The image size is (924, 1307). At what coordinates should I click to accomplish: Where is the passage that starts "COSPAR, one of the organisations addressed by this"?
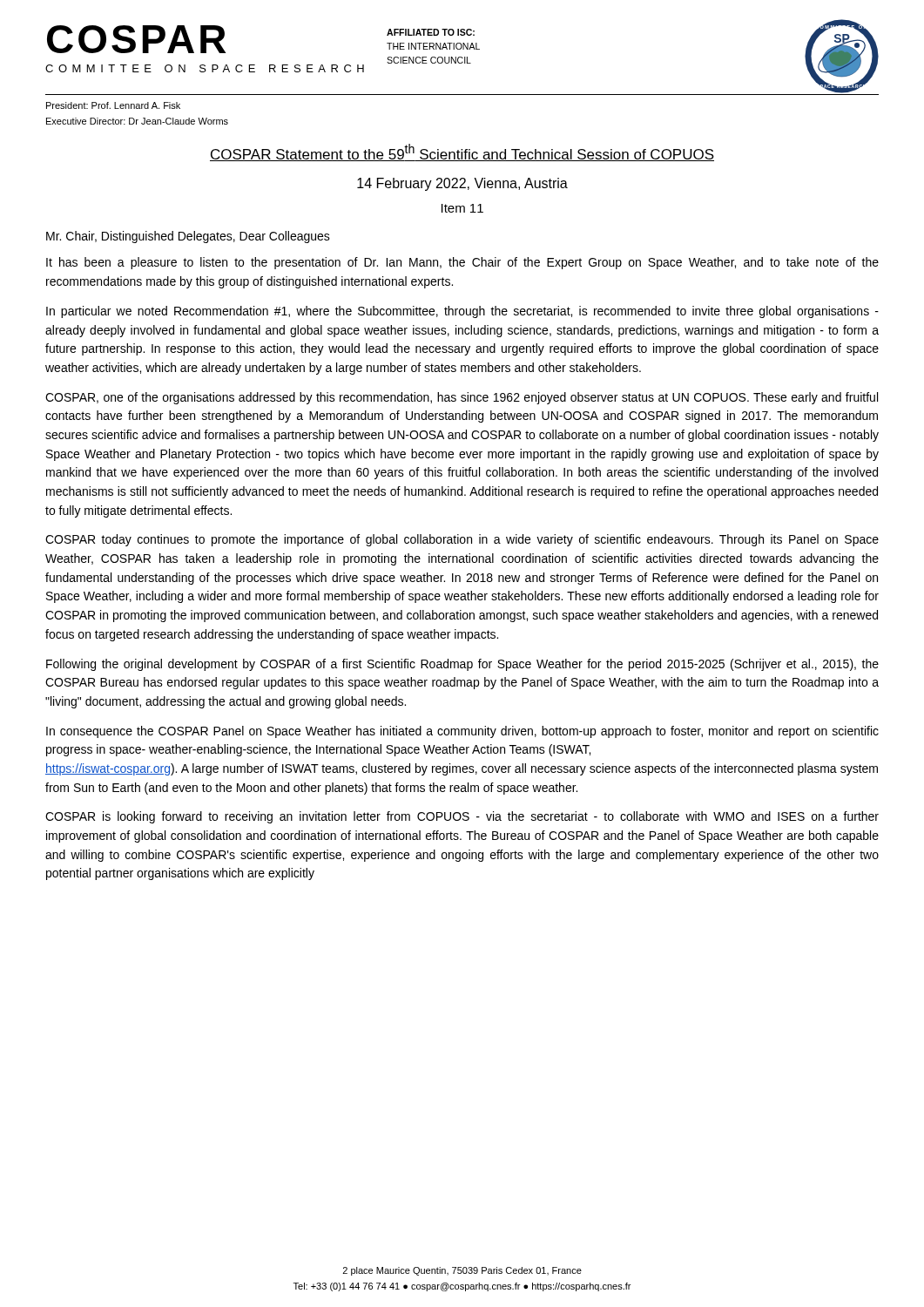point(462,454)
